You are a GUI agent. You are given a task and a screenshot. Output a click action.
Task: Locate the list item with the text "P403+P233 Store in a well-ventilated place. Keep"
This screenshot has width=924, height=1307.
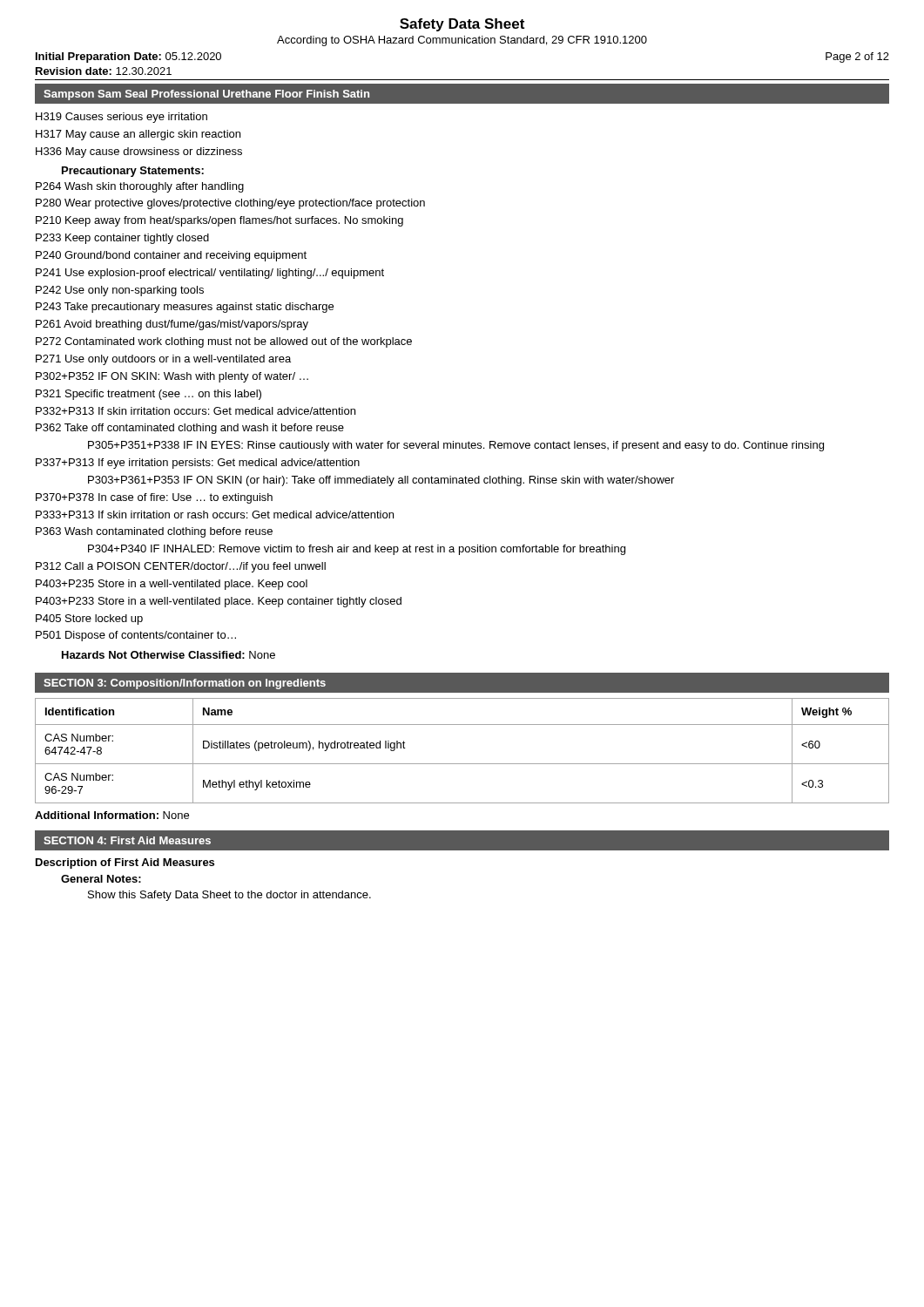click(x=218, y=601)
